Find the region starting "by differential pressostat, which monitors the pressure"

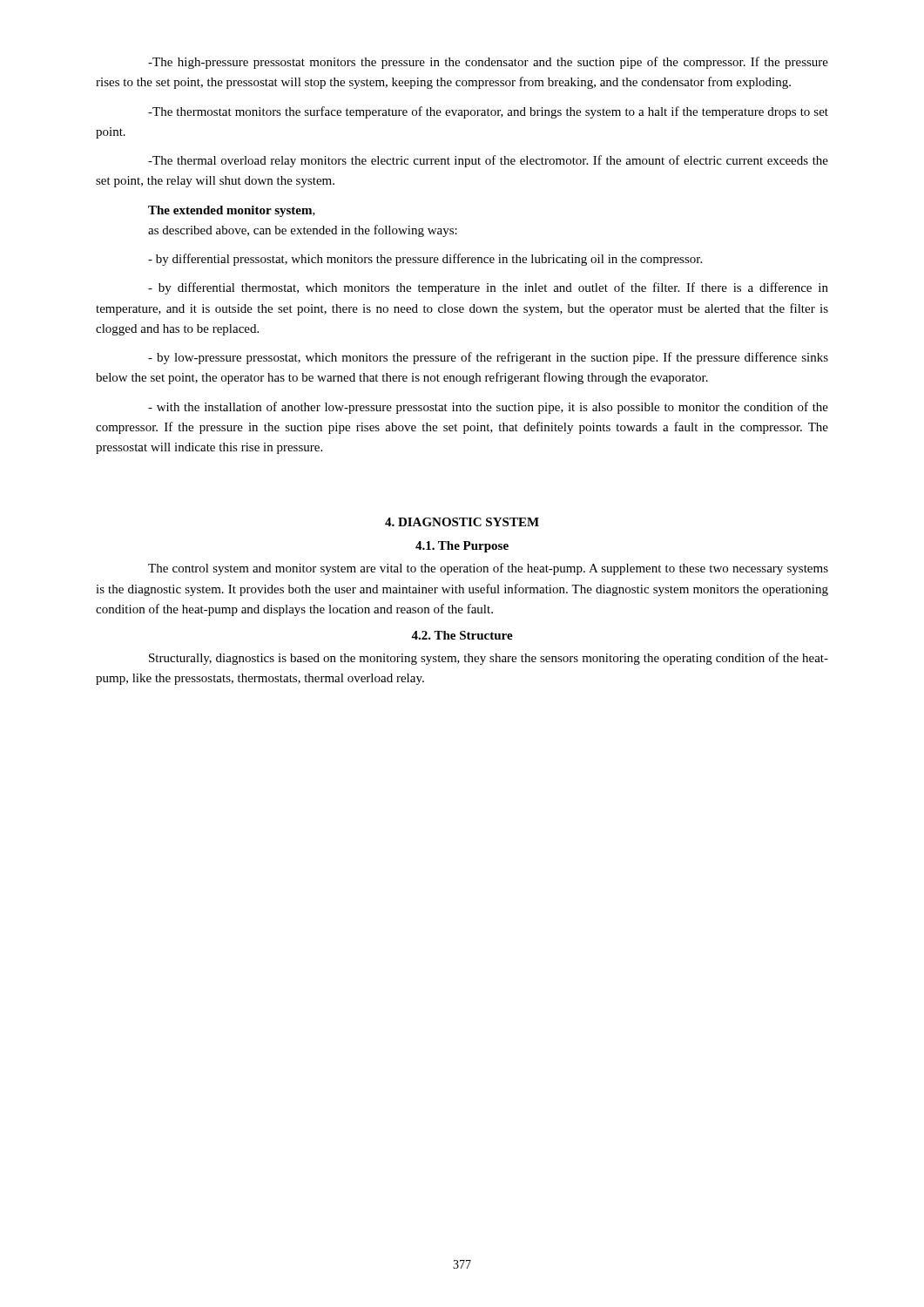click(x=426, y=259)
